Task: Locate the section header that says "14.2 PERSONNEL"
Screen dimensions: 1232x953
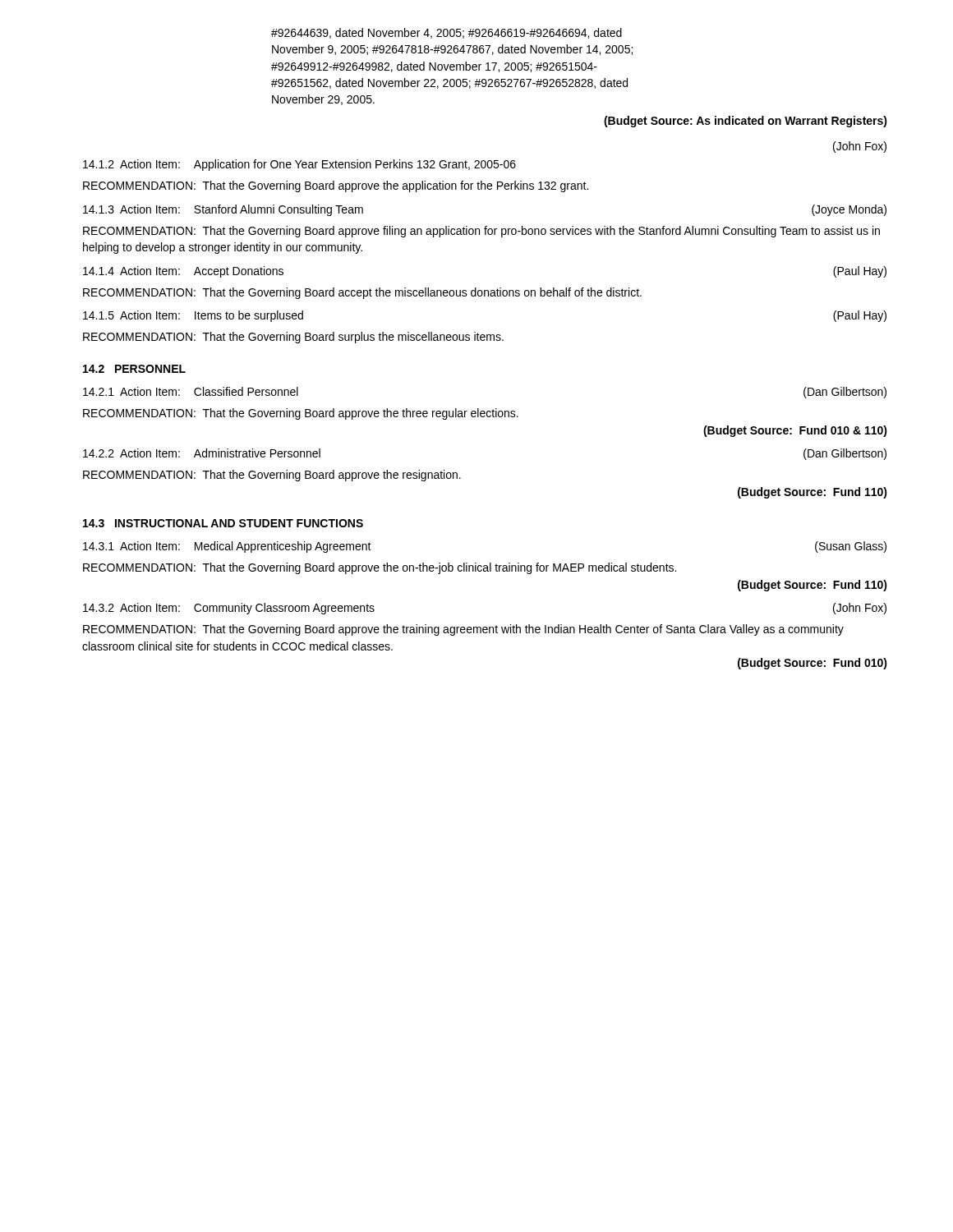Action: click(x=134, y=369)
